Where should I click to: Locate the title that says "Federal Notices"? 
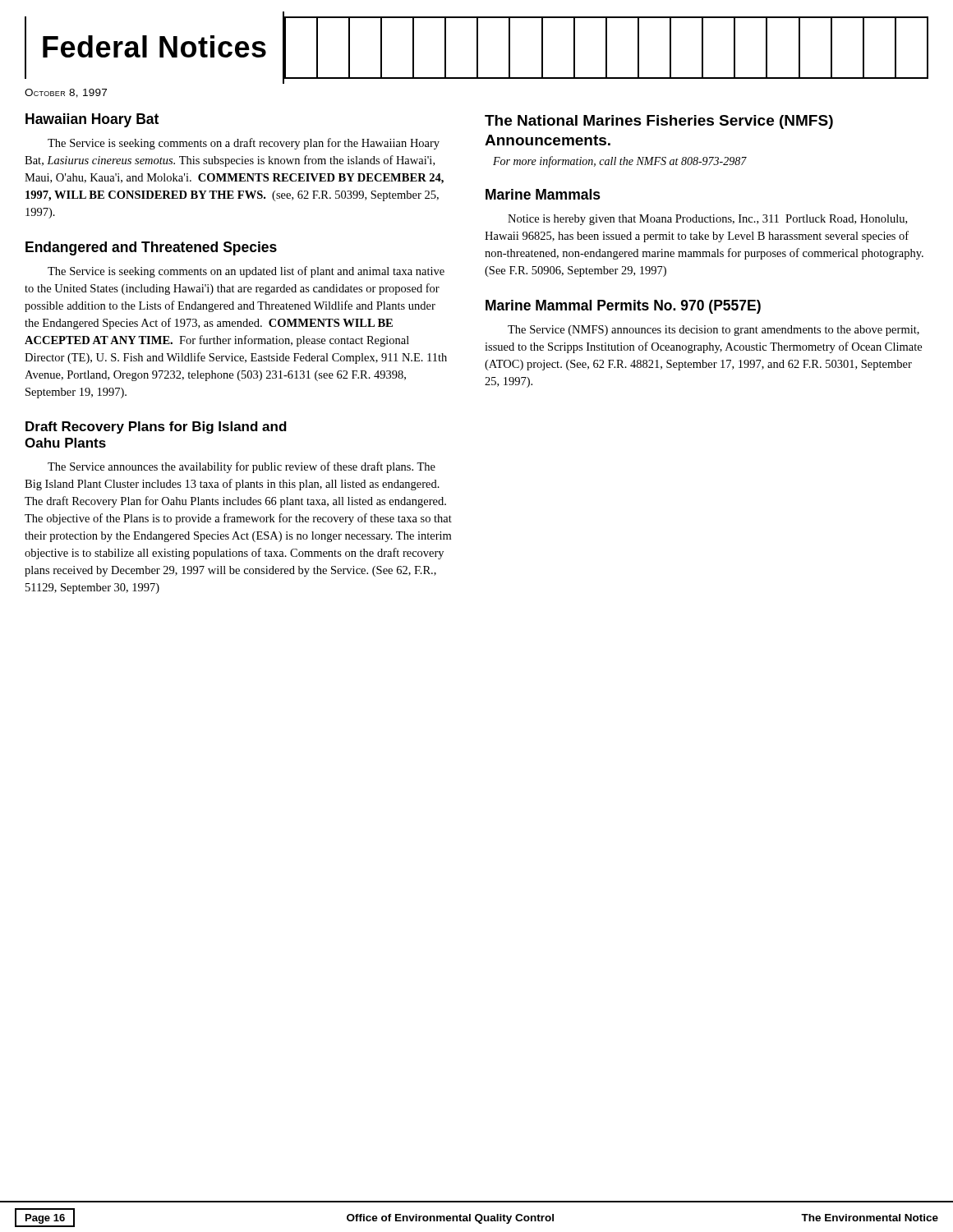point(476,48)
